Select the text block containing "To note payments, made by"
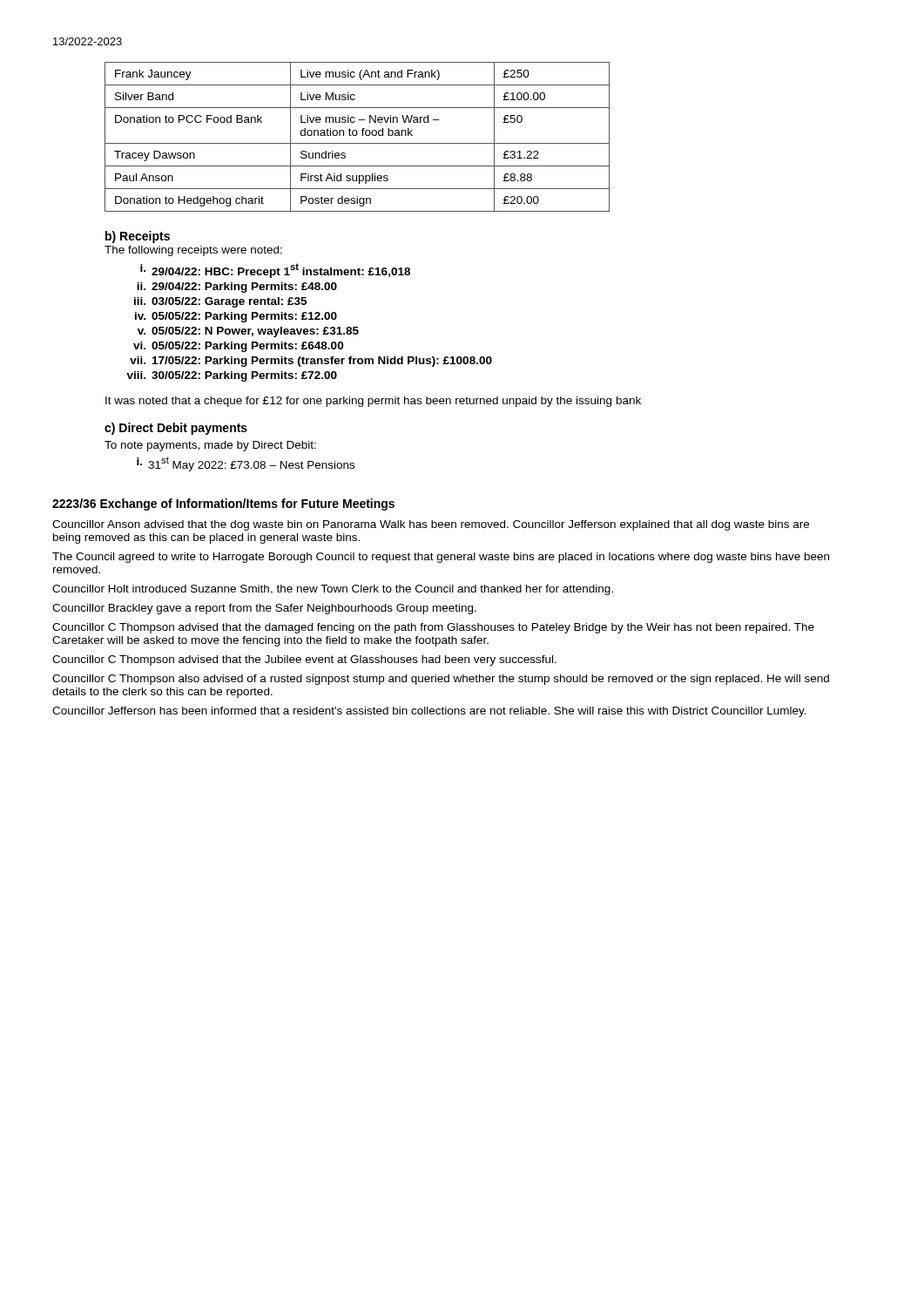This screenshot has height=1307, width=924. pos(211,444)
